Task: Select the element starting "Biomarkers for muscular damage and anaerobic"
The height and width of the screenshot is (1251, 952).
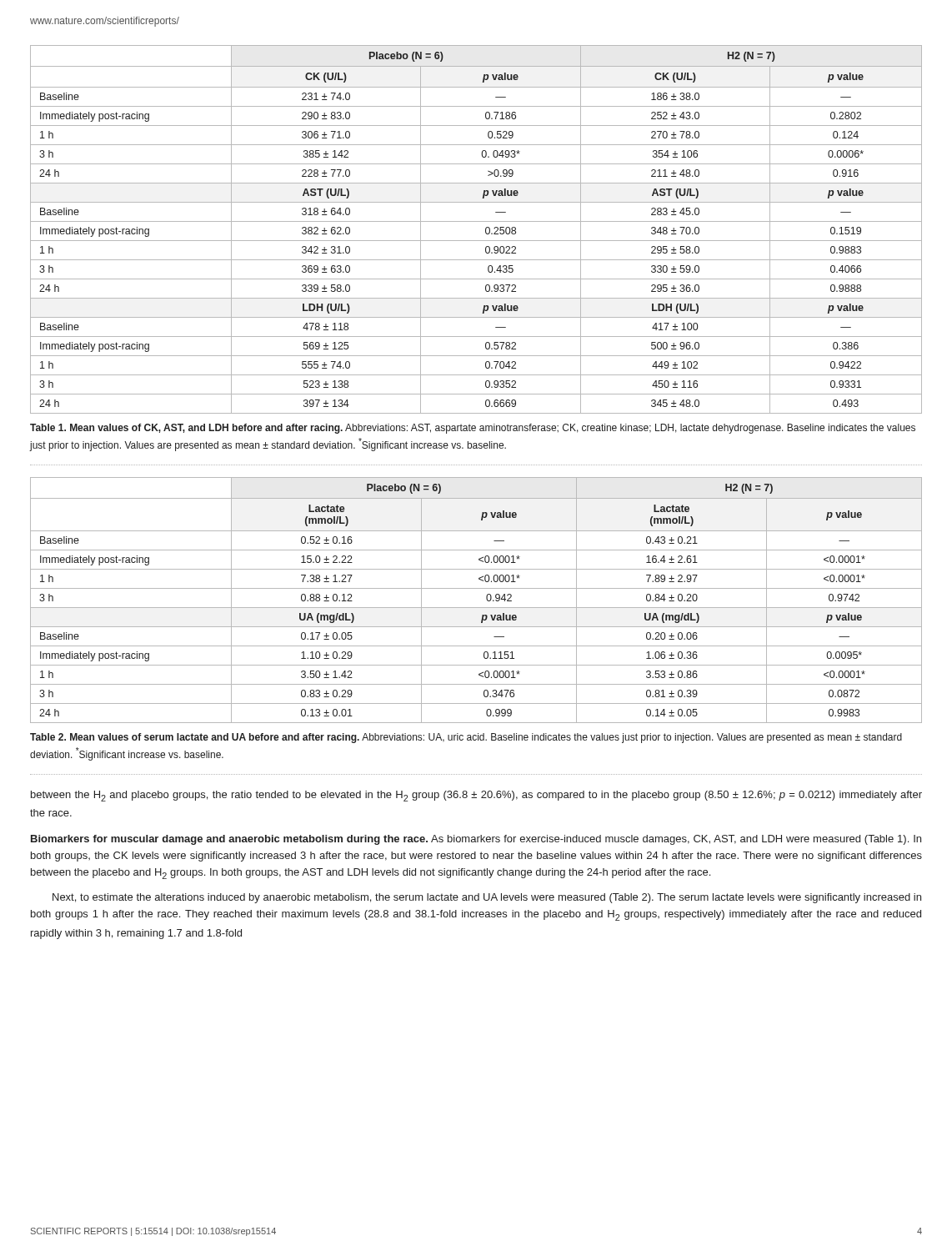Action: [x=476, y=886]
